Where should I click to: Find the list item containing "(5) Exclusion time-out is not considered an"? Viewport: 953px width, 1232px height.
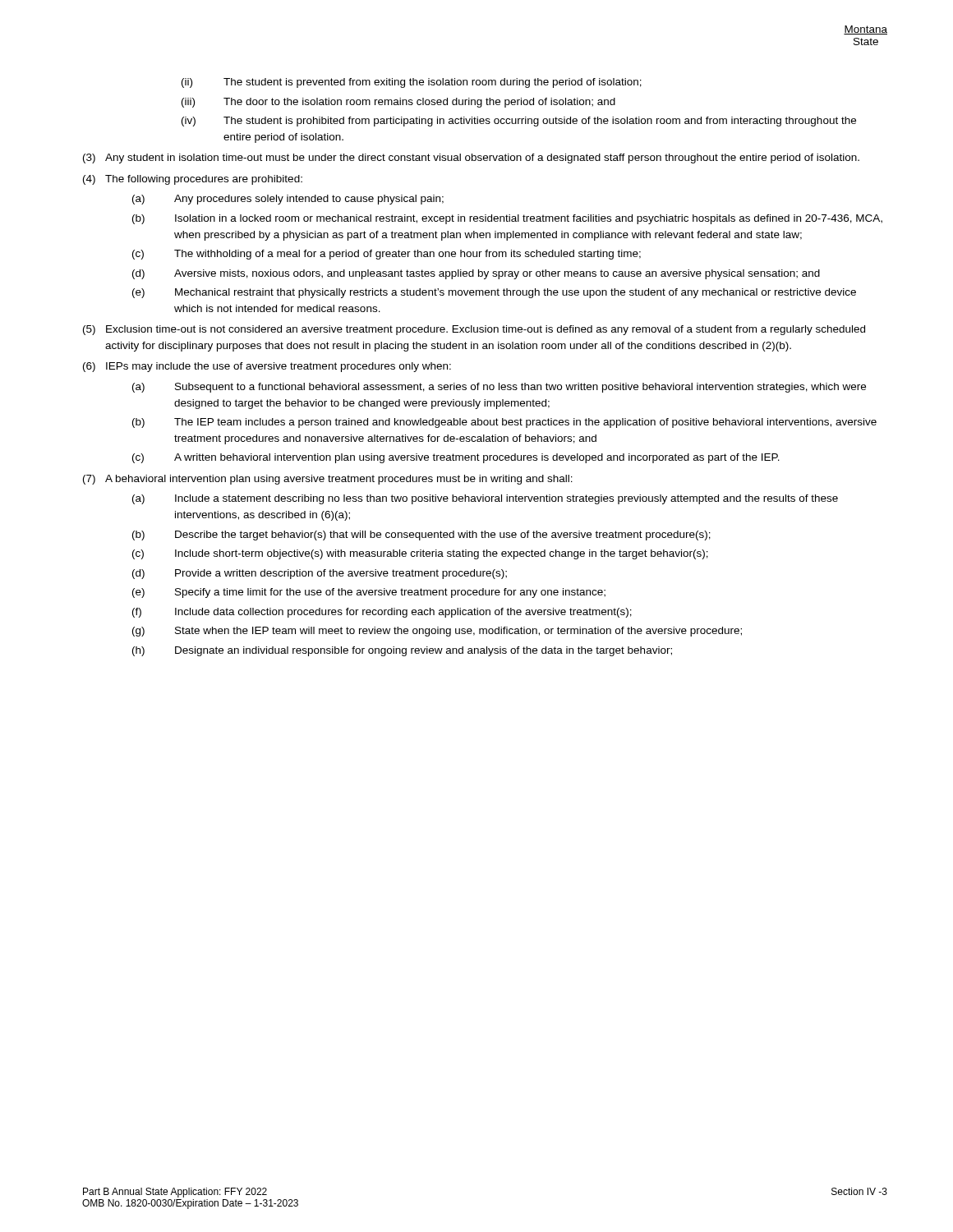pyautogui.click(x=485, y=338)
